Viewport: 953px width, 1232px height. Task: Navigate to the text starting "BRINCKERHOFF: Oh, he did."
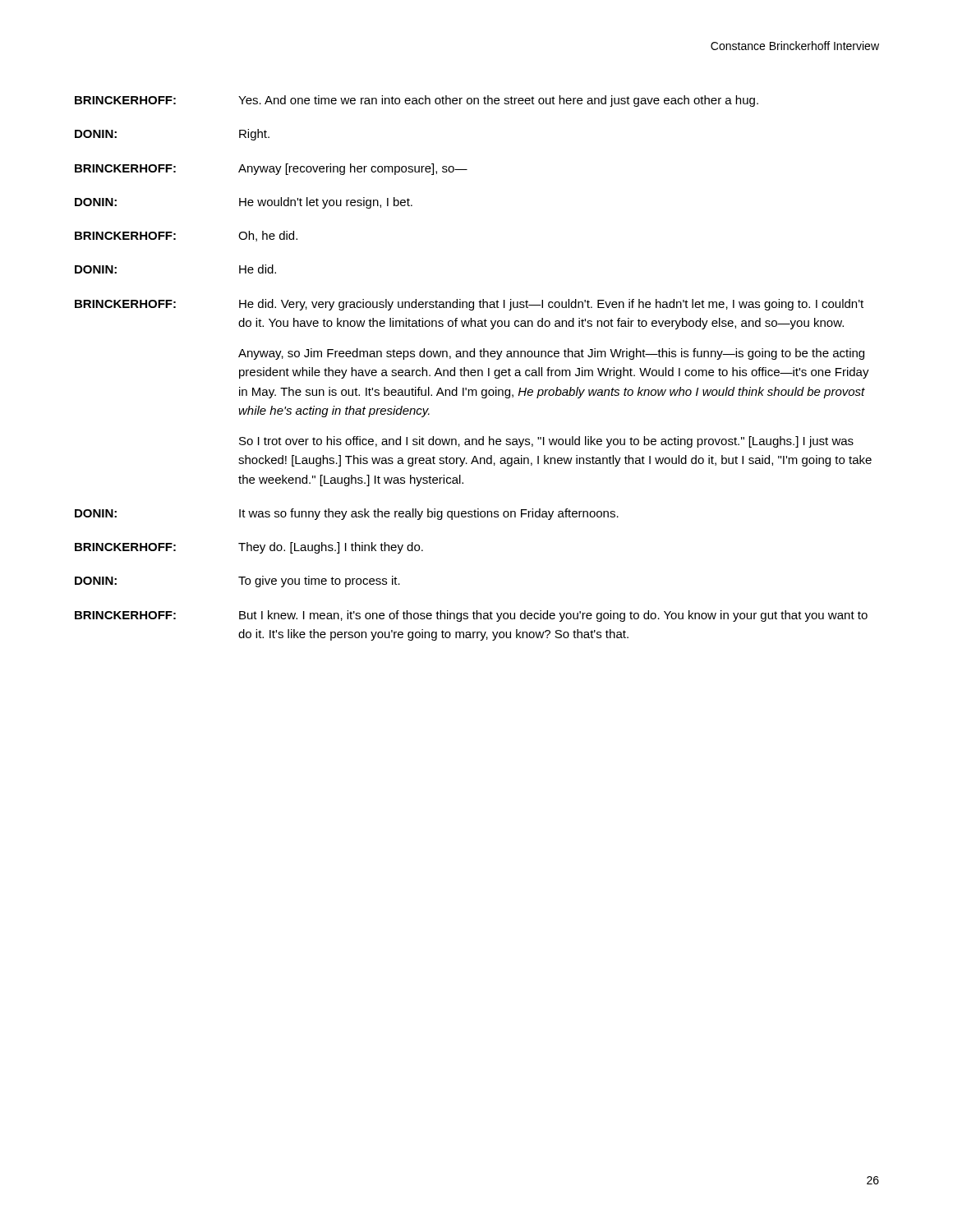click(x=126, y=236)
